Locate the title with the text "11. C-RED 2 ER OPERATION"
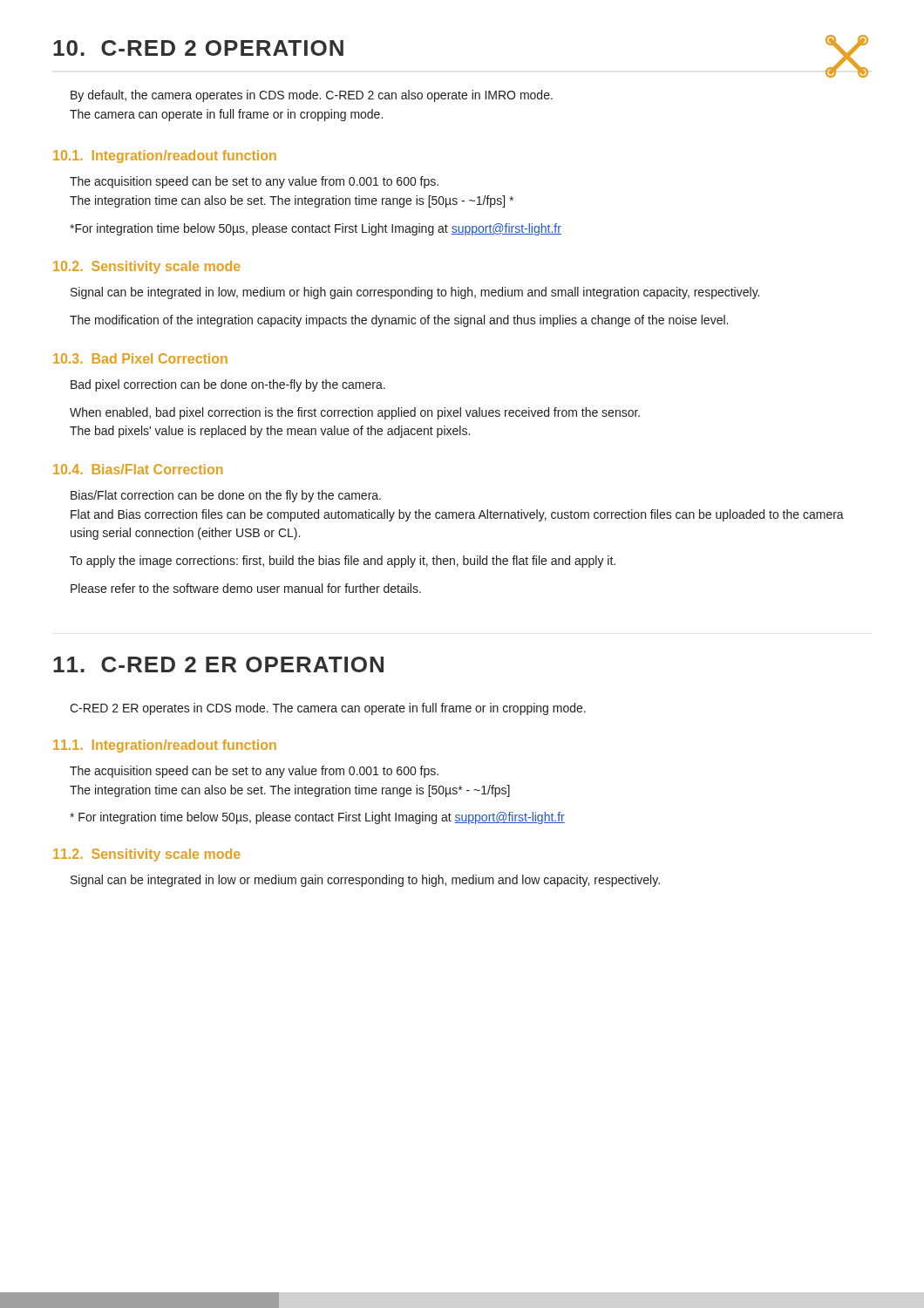This screenshot has height=1308, width=924. (x=219, y=665)
